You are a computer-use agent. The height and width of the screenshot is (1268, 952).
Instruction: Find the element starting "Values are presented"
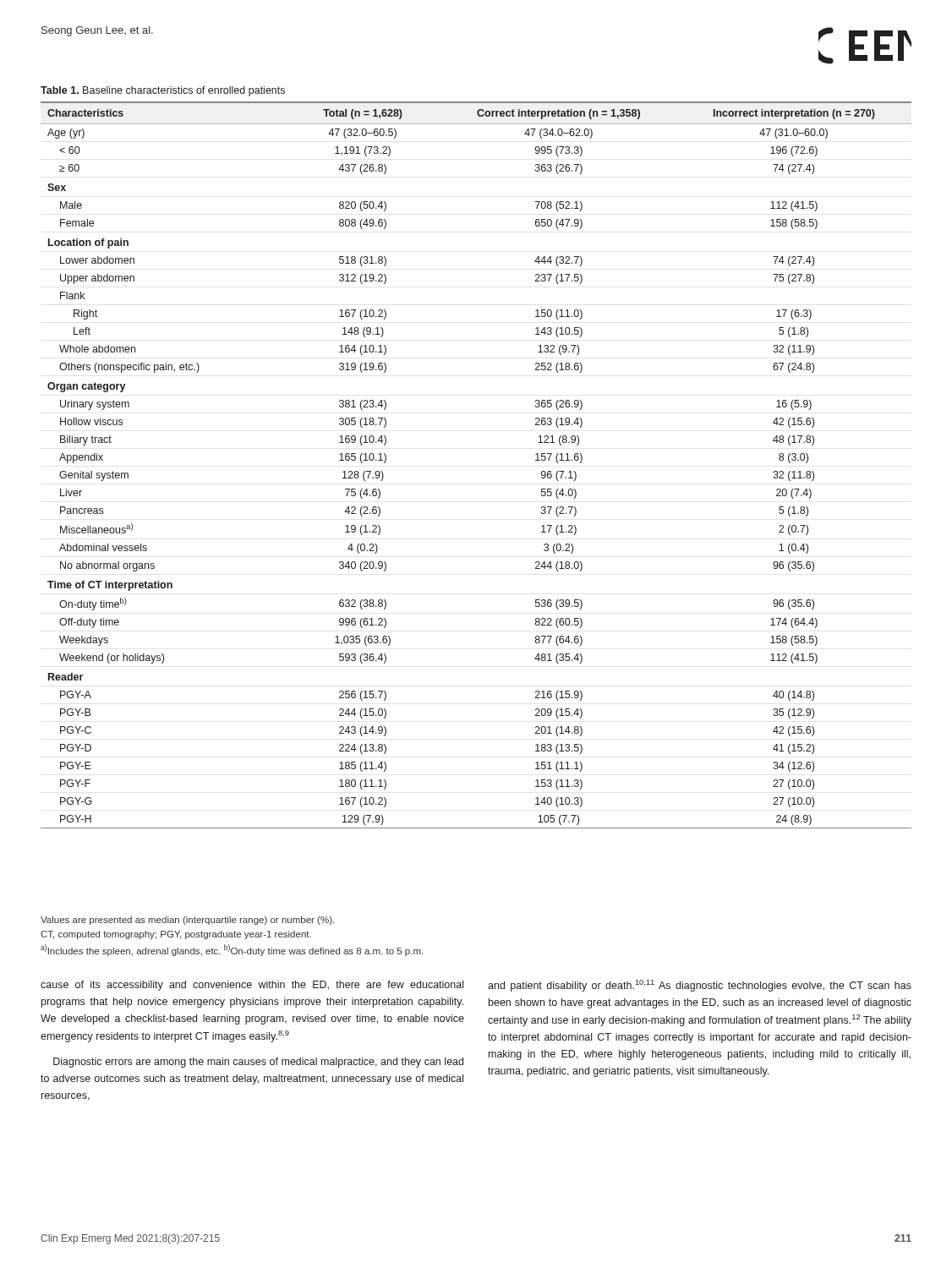tap(232, 935)
